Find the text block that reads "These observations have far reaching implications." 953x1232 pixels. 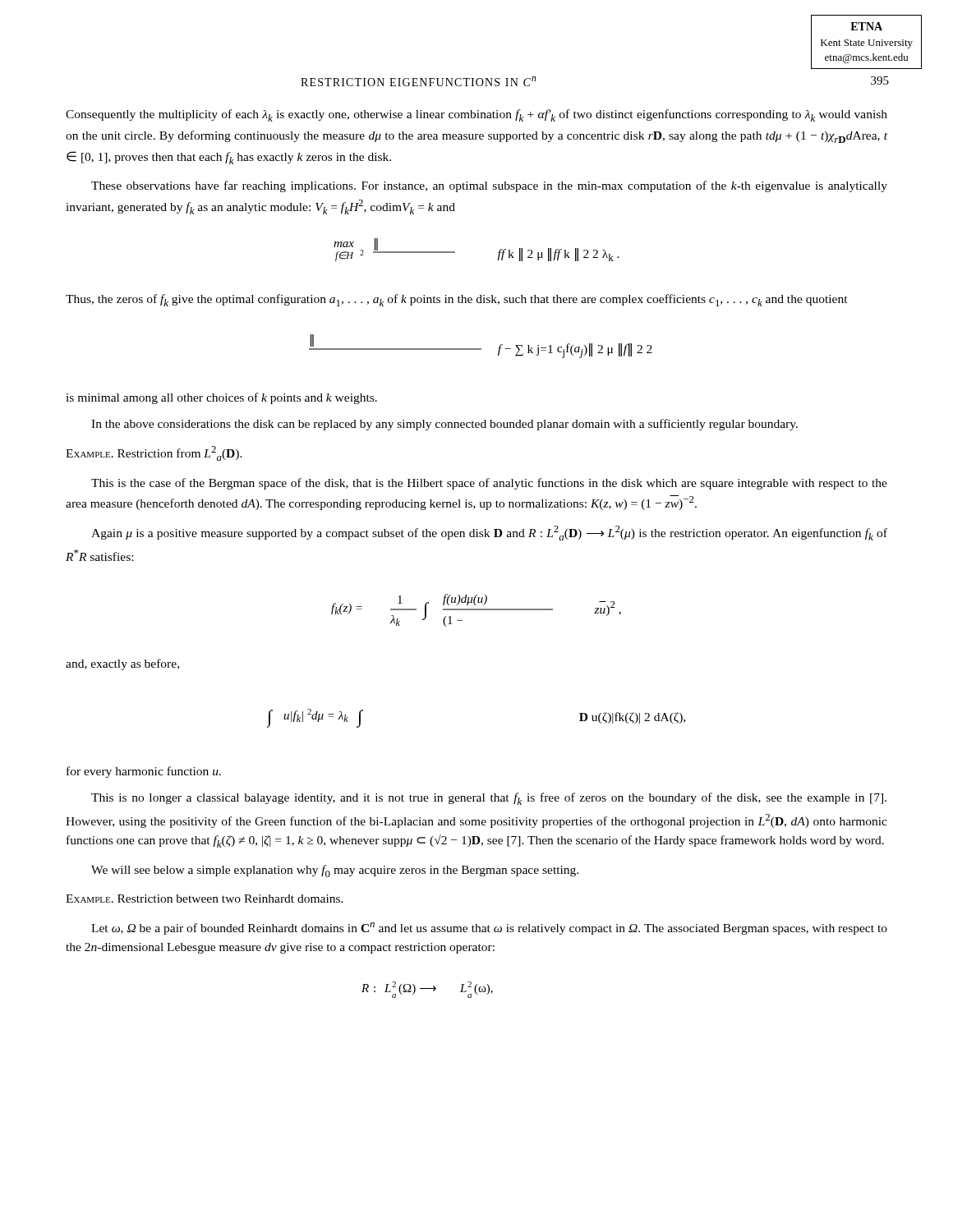[x=476, y=198]
